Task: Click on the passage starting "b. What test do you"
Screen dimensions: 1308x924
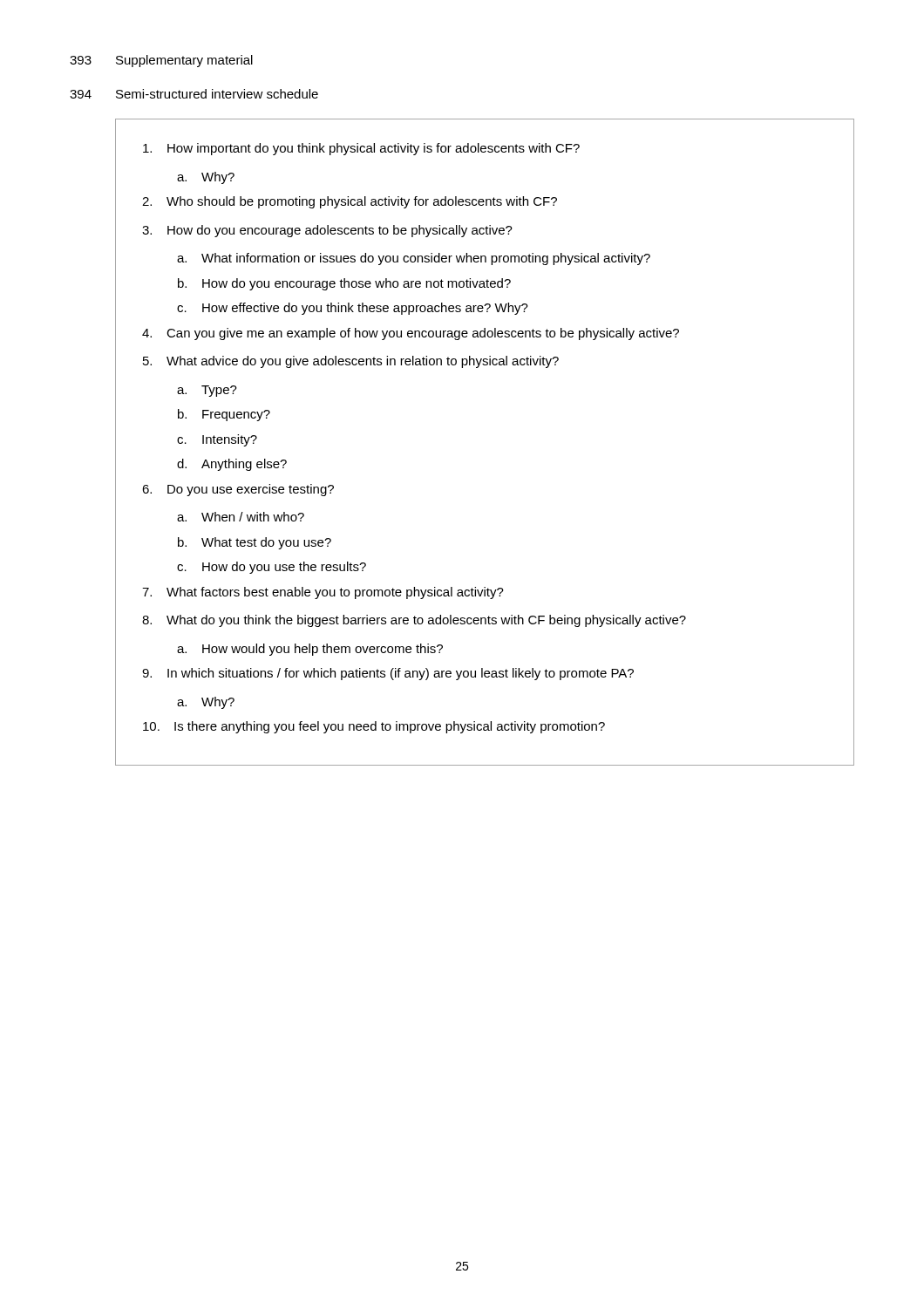Action: click(255, 543)
